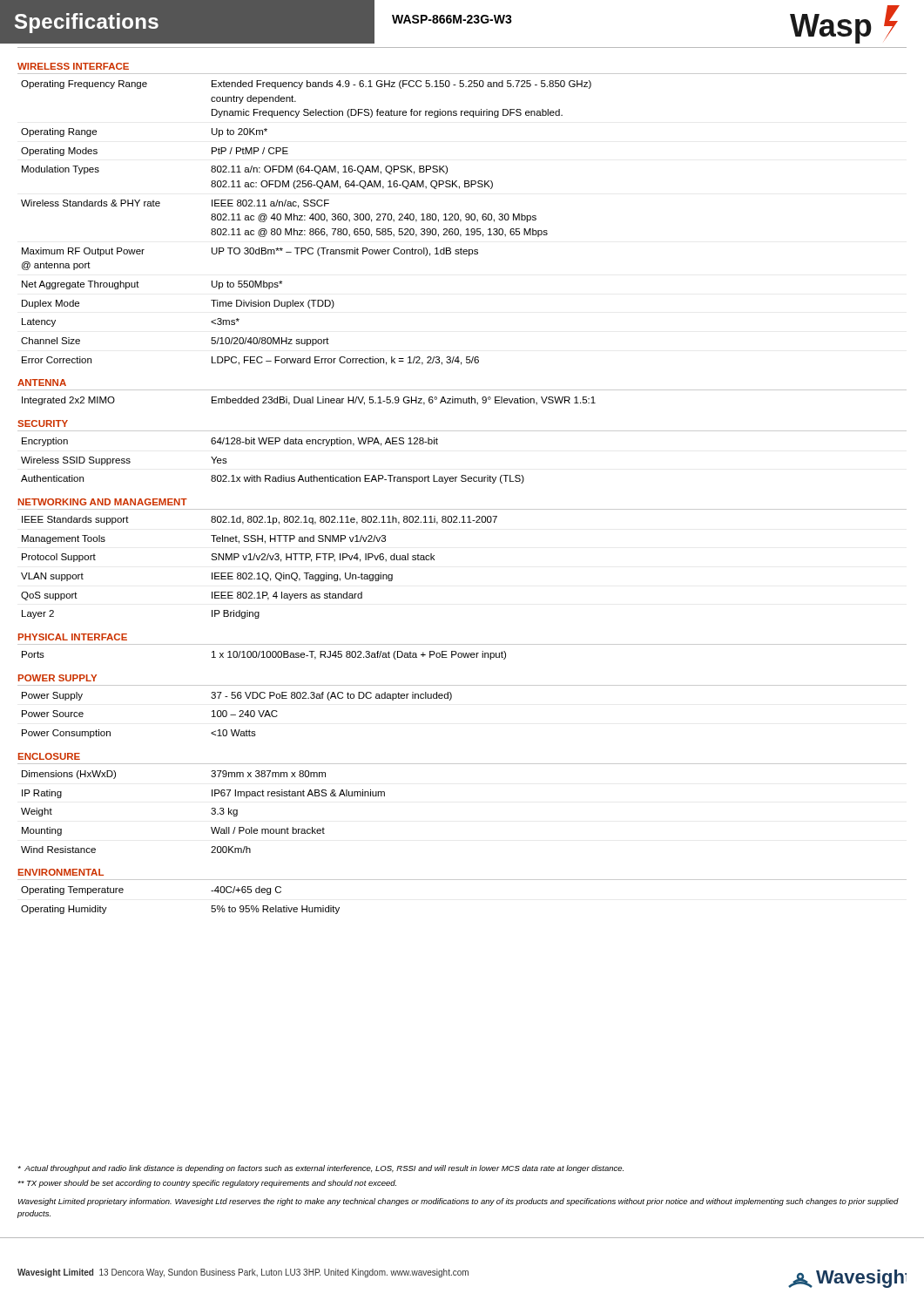Find the table that mentions "5% to 95%"
Viewport: 924px width, 1307px height.
462,900
